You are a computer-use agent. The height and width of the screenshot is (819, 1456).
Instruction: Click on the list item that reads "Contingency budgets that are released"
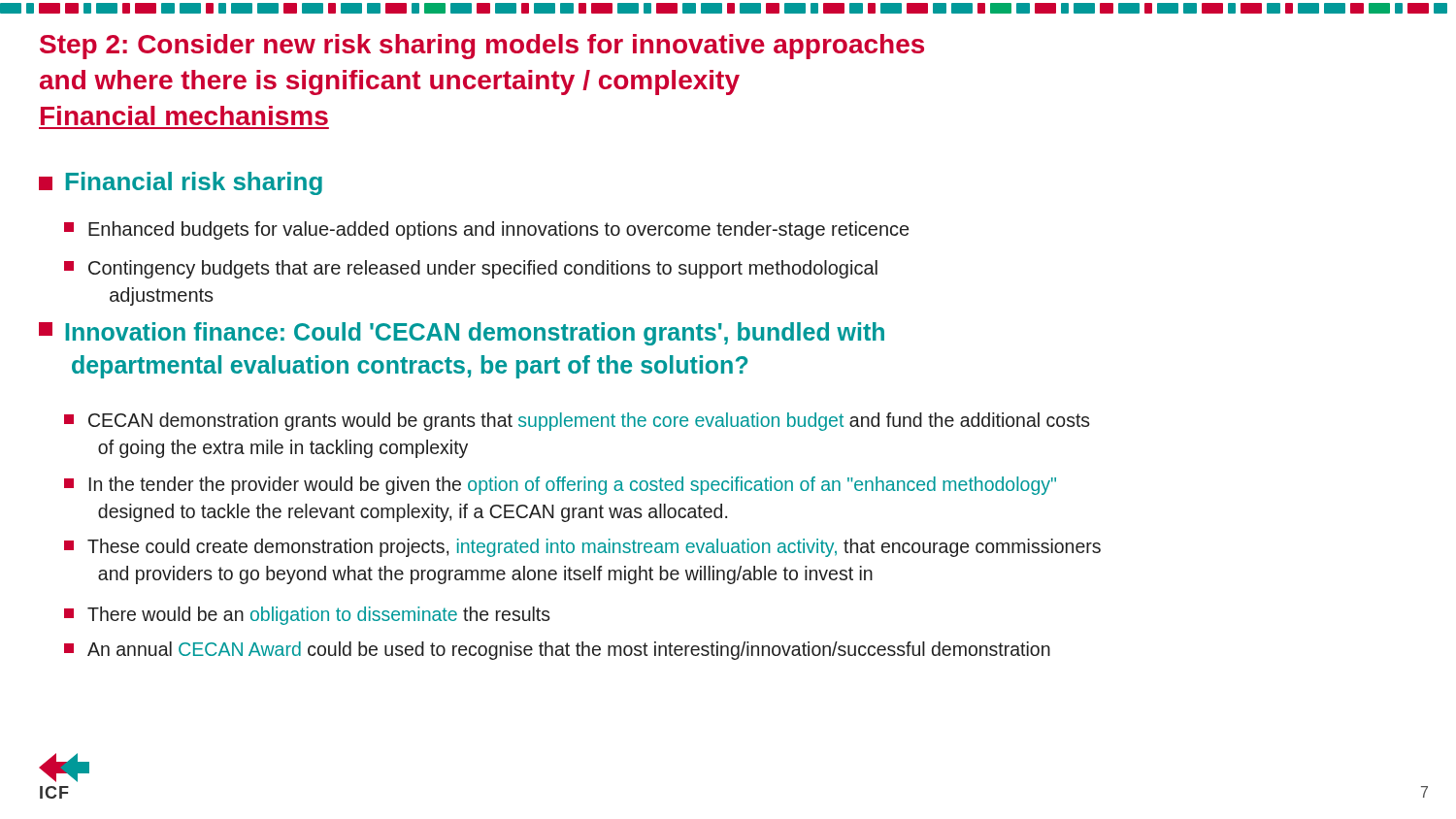471,282
